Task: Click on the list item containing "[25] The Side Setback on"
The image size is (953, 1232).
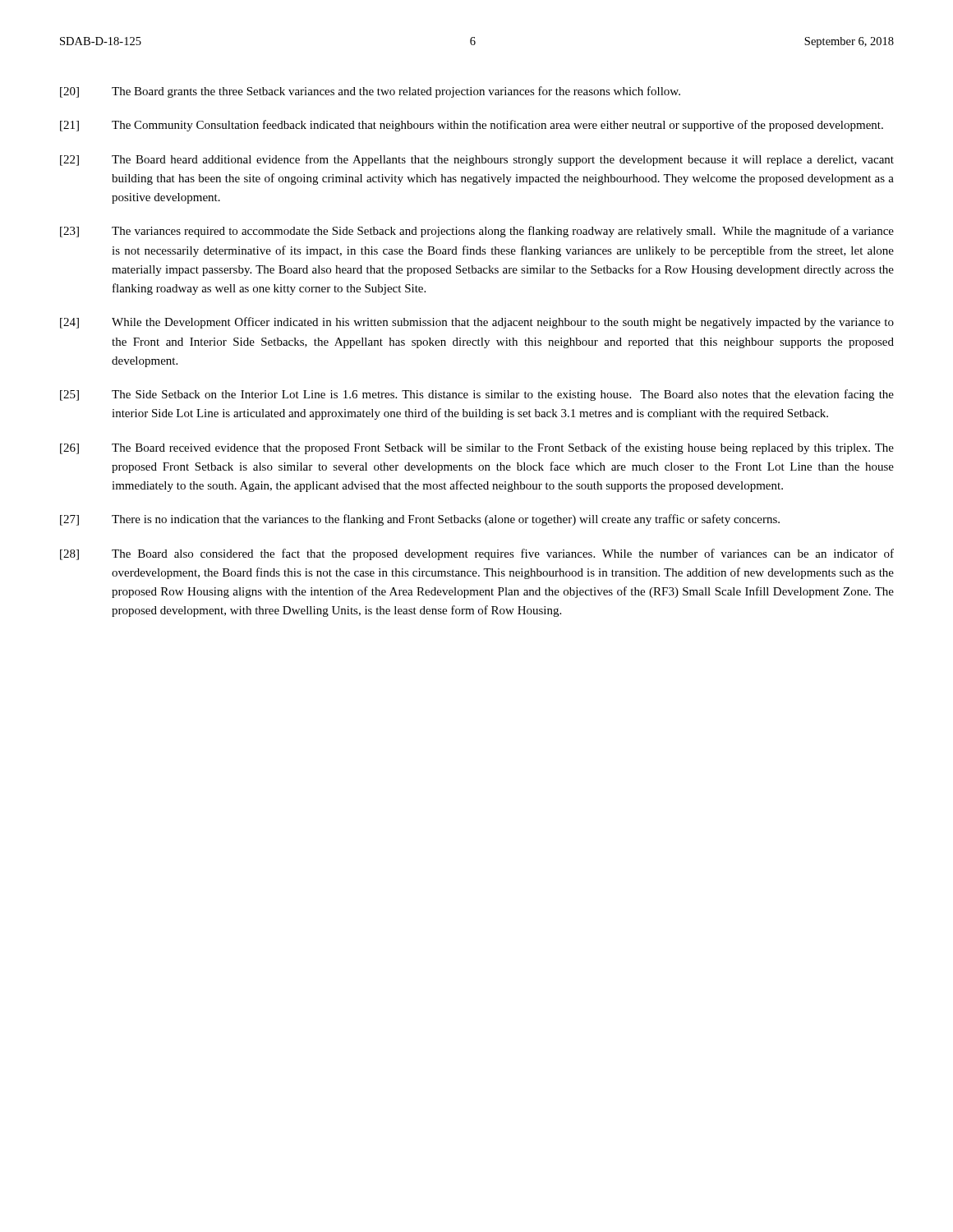Action: (476, 404)
